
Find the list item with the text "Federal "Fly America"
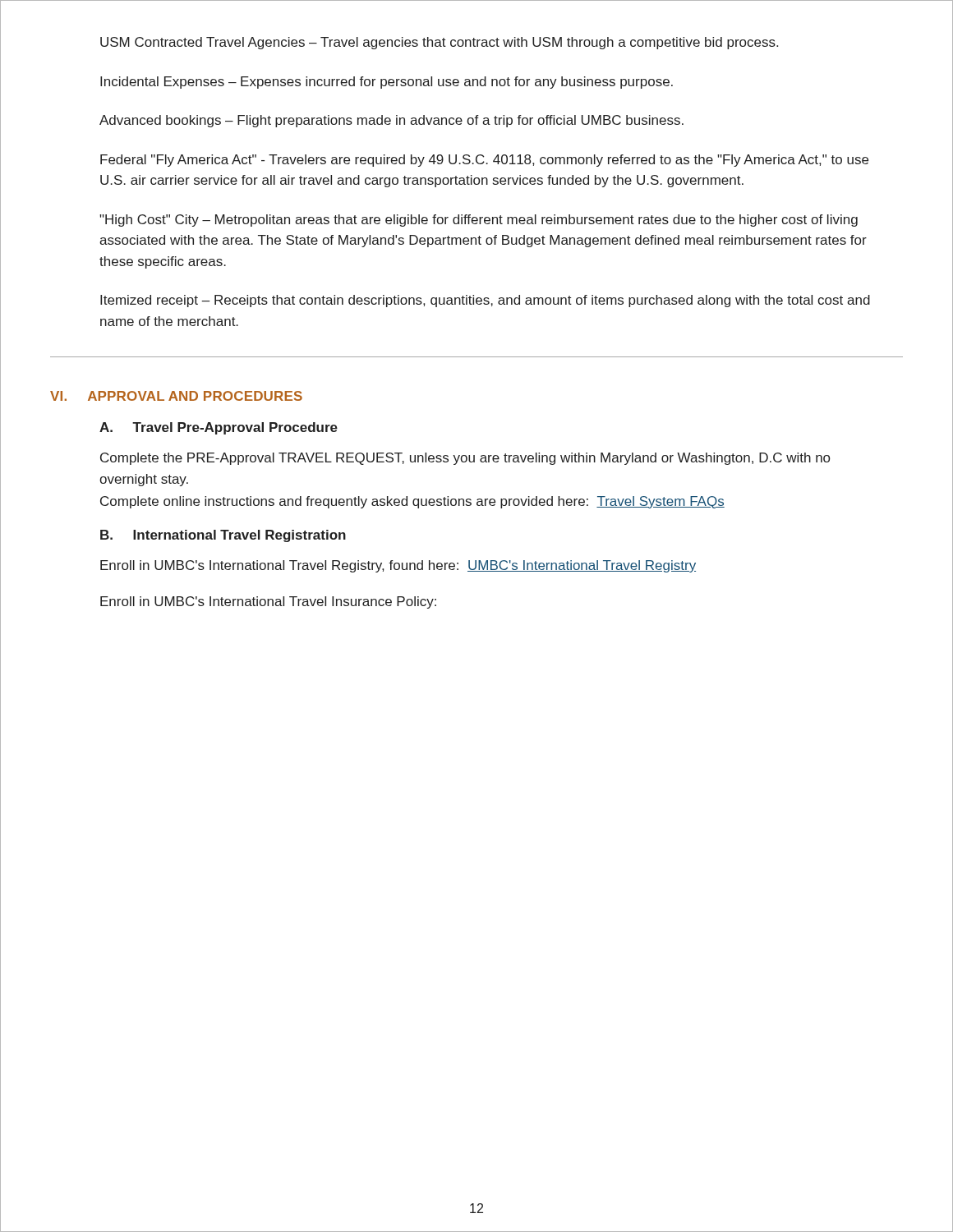pyautogui.click(x=484, y=170)
